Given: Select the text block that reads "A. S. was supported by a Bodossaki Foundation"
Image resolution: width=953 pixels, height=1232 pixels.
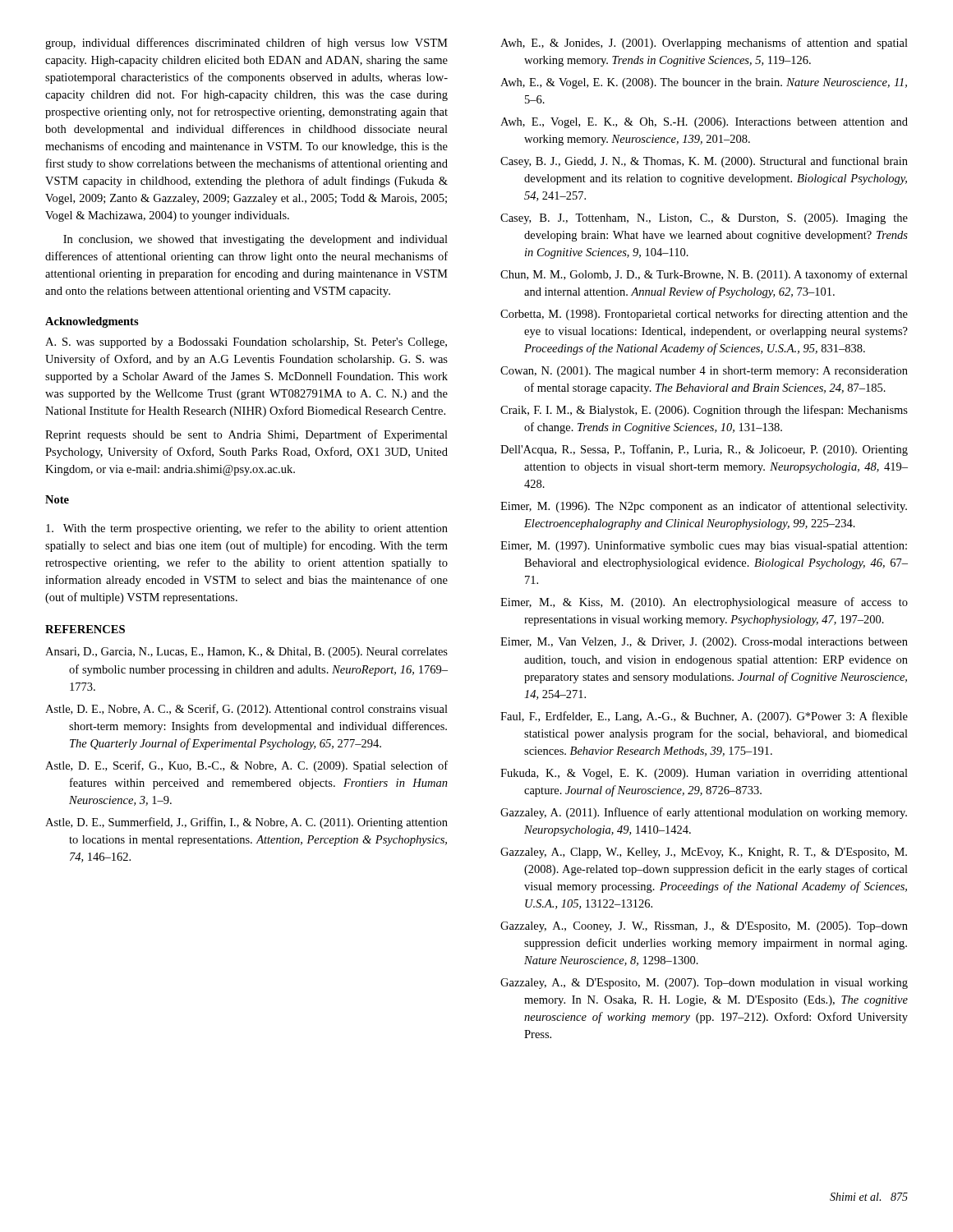Looking at the screenshot, I should coord(246,377).
